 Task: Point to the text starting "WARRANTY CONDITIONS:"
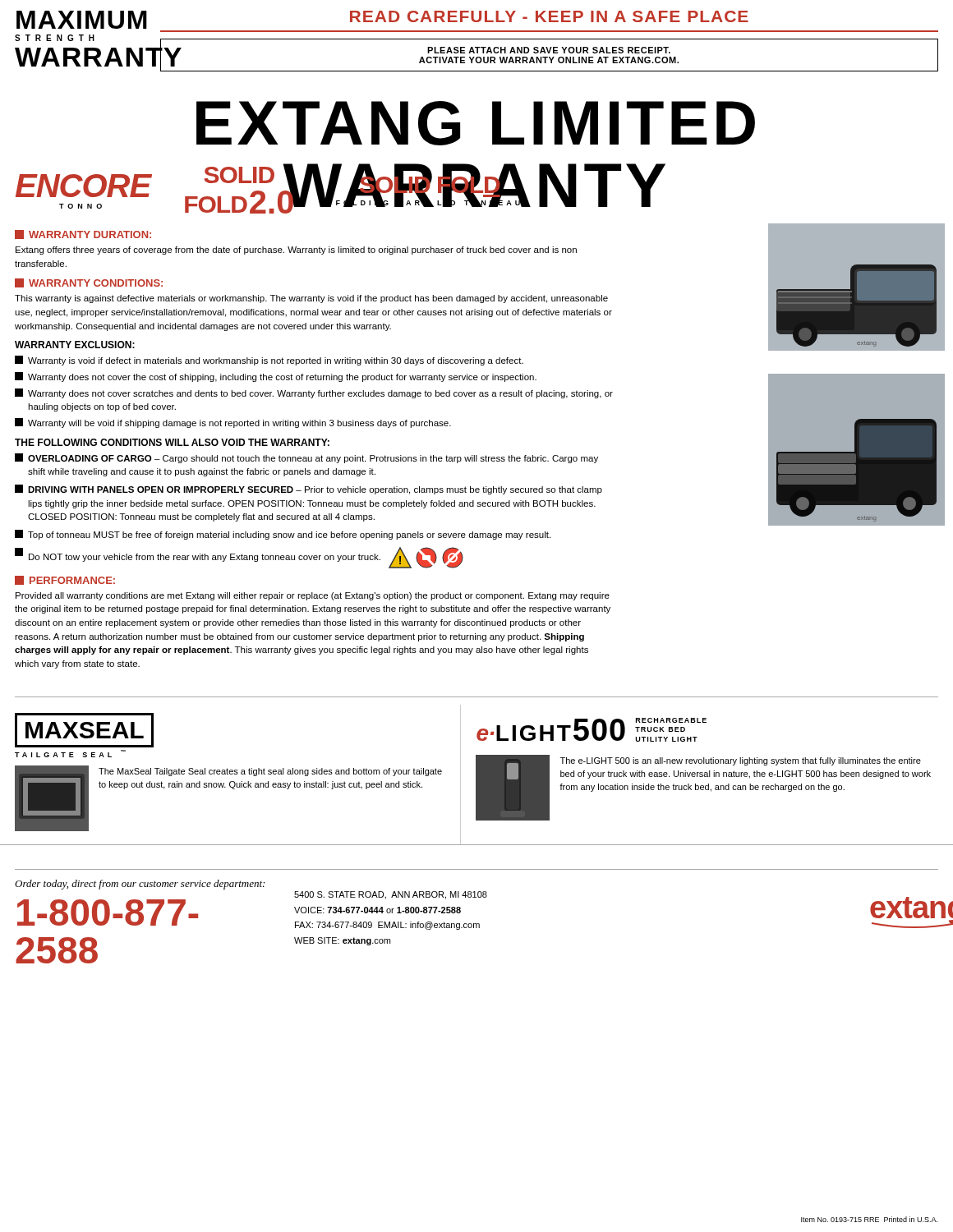89,283
